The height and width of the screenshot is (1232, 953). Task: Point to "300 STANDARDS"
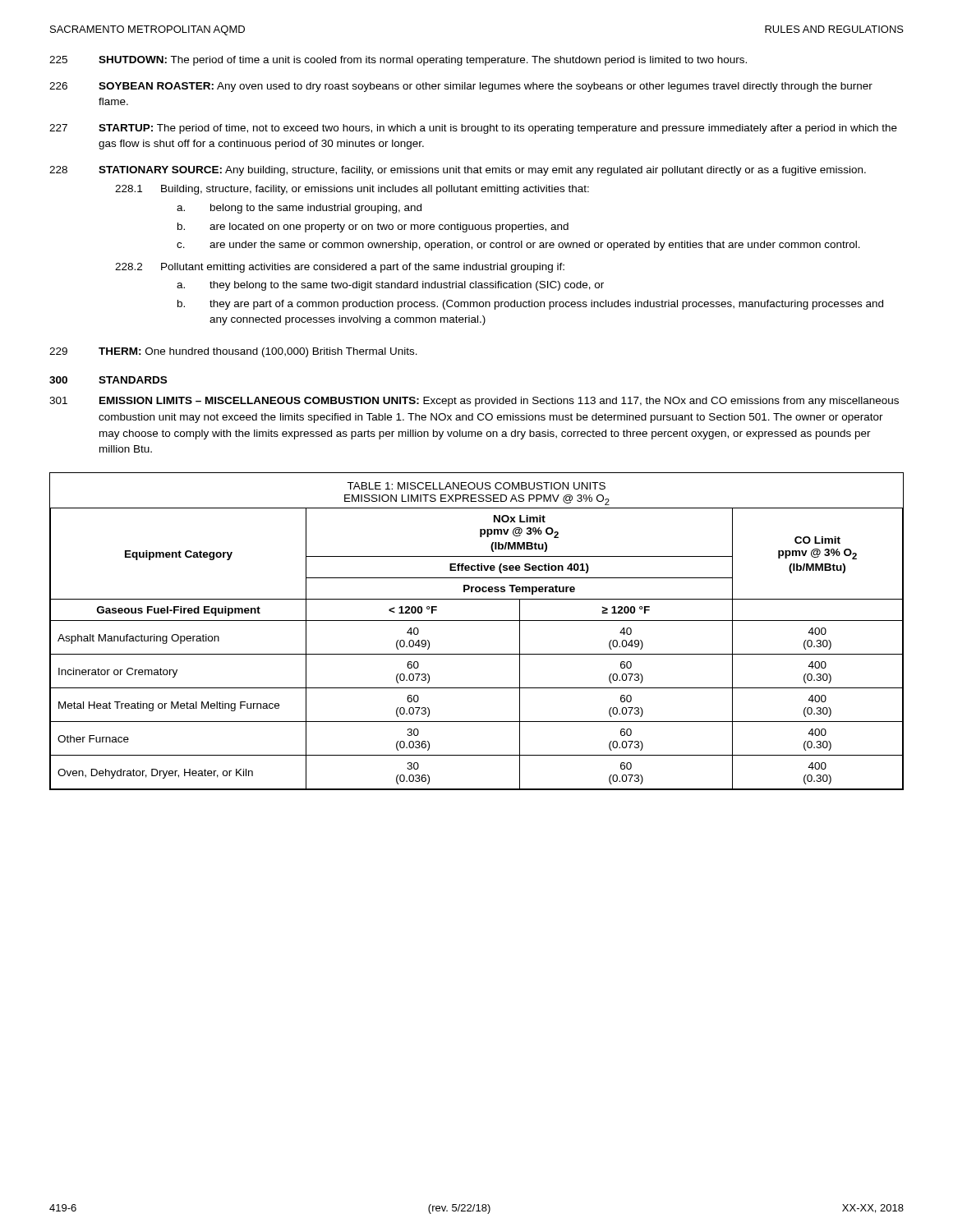108,380
